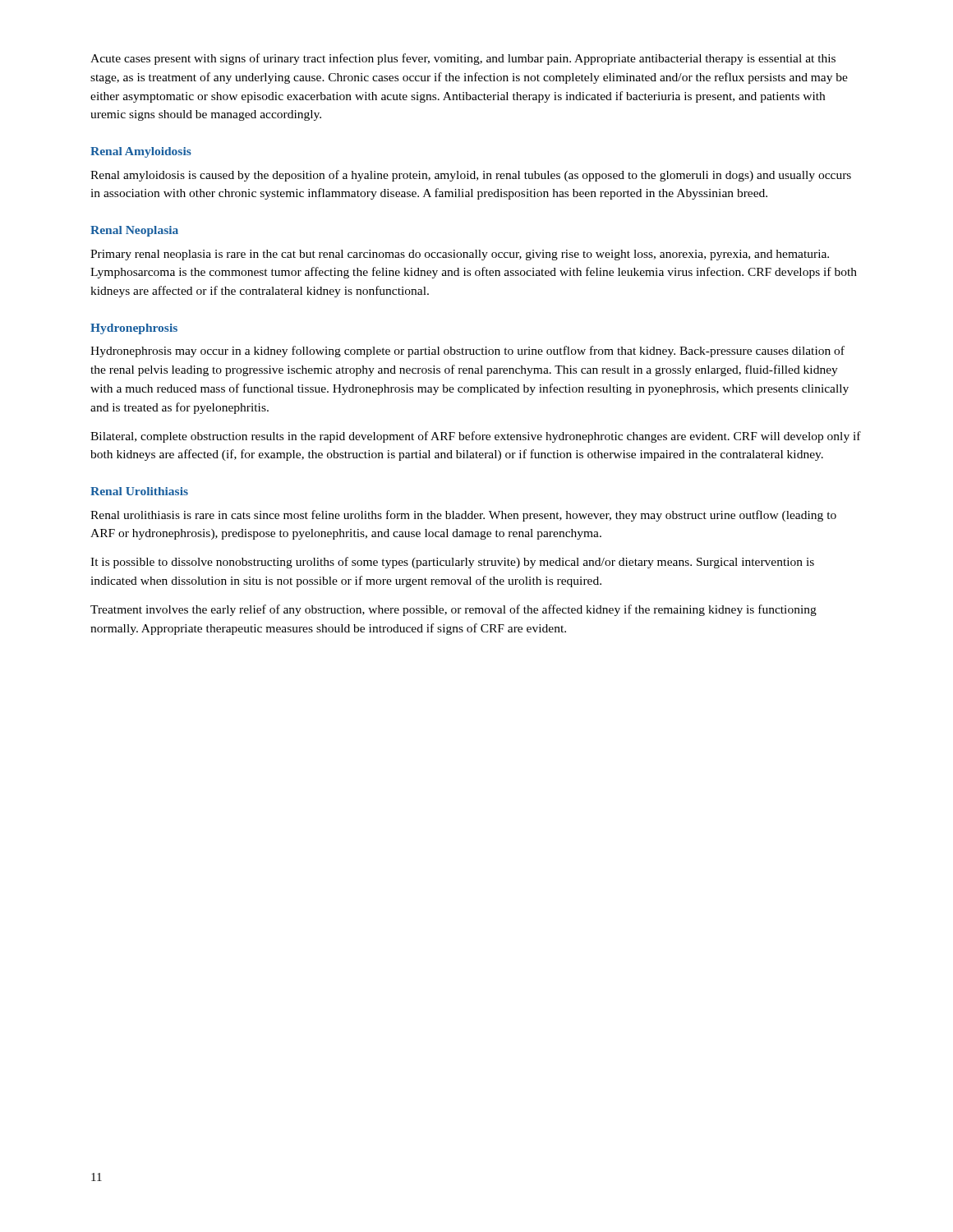
Task: Navigate to the region starting "It is possible"
Action: click(452, 571)
